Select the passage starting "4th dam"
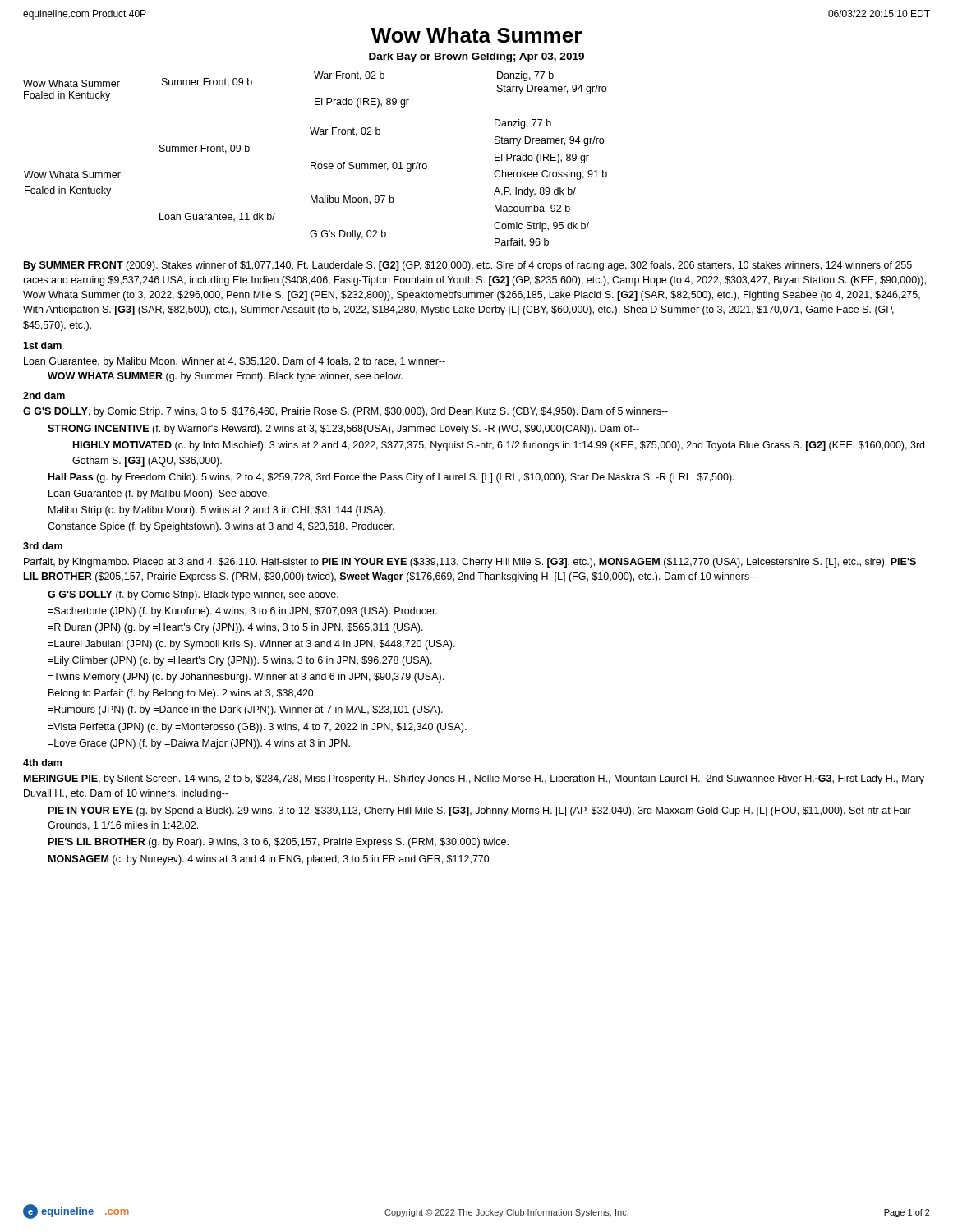This screenshot has width=953, height=1232. [x=43, y=763]
